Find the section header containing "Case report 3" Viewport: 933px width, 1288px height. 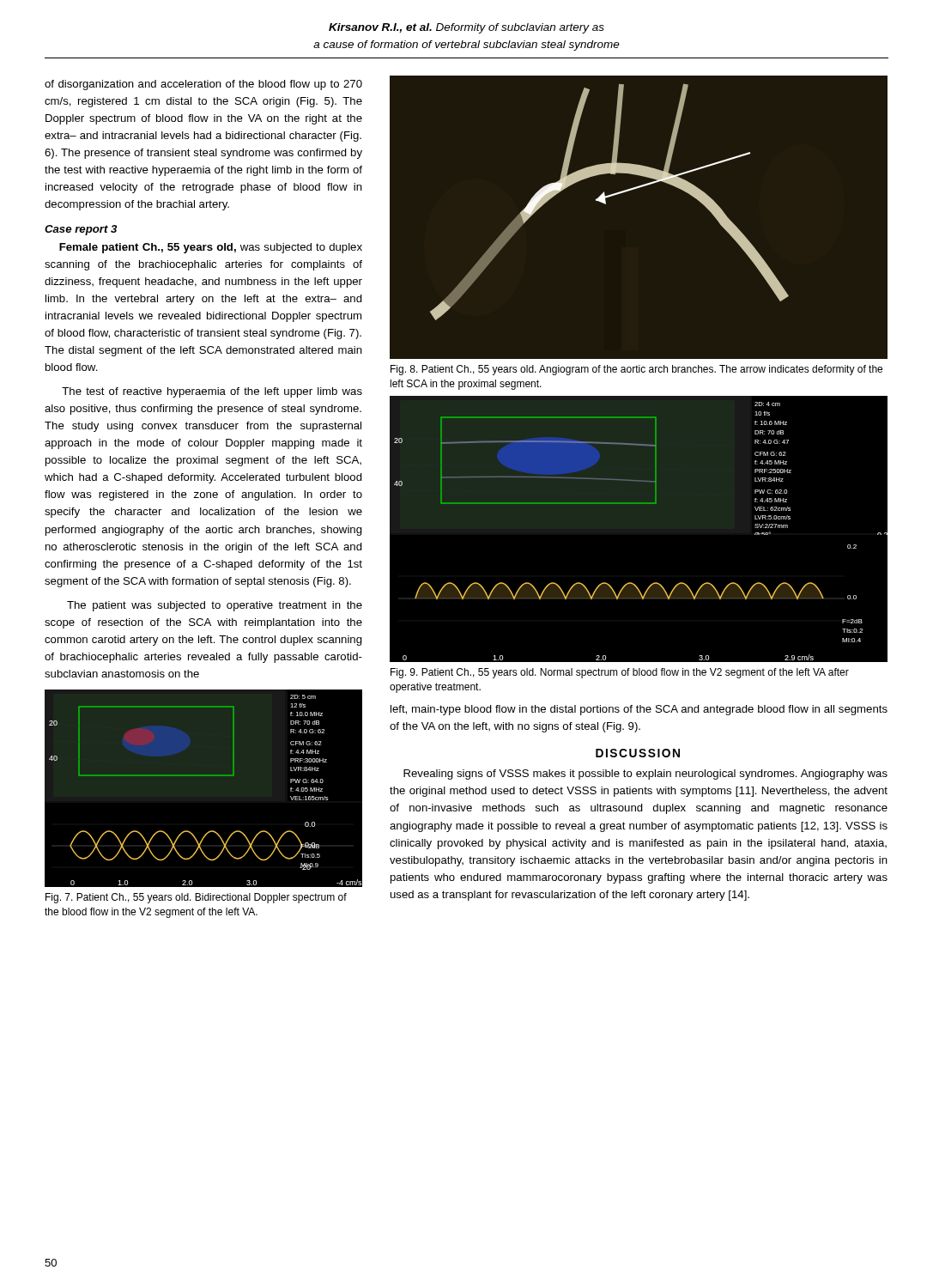(81, 228)
